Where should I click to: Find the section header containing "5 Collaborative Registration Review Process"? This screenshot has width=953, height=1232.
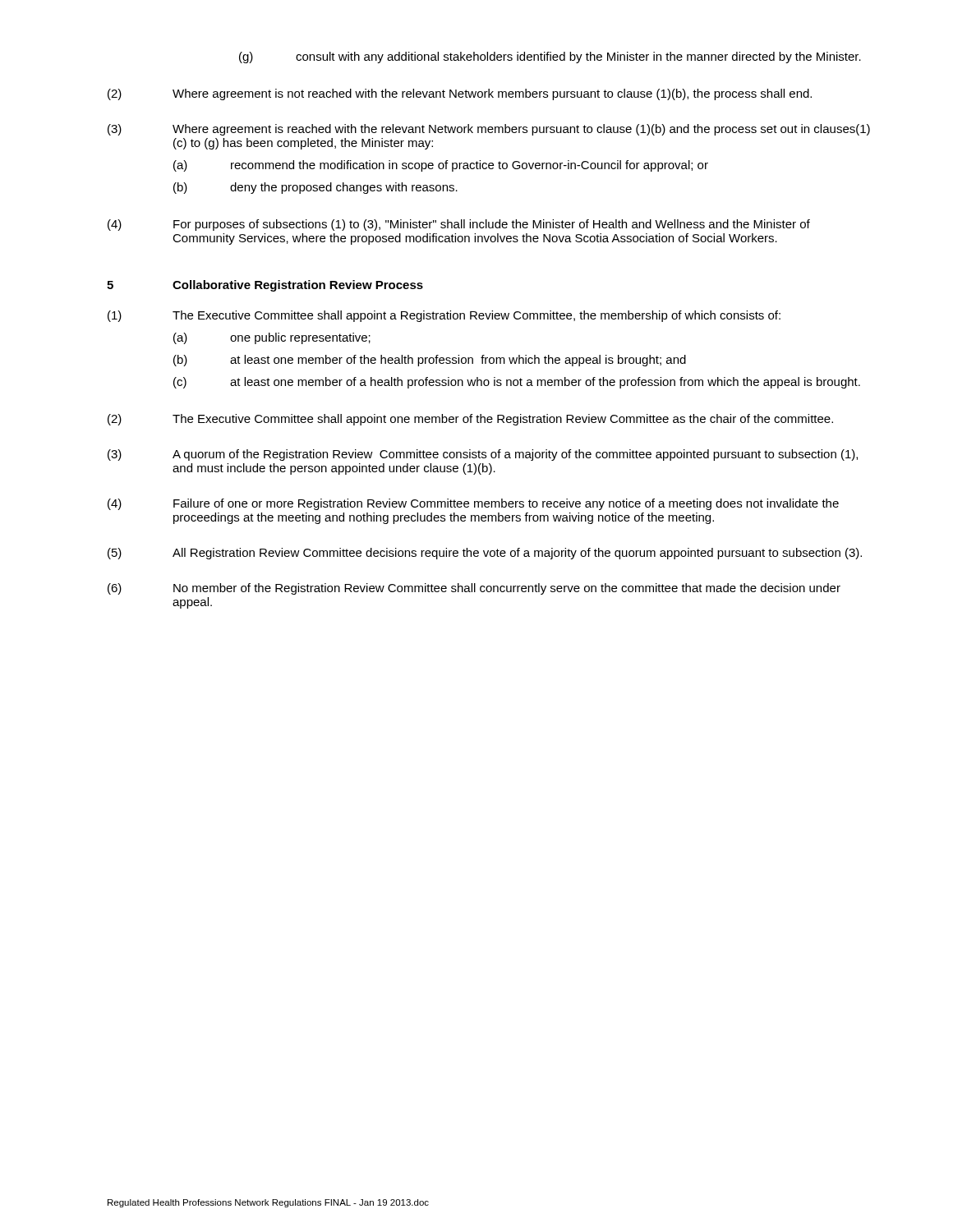click(265, 286)
